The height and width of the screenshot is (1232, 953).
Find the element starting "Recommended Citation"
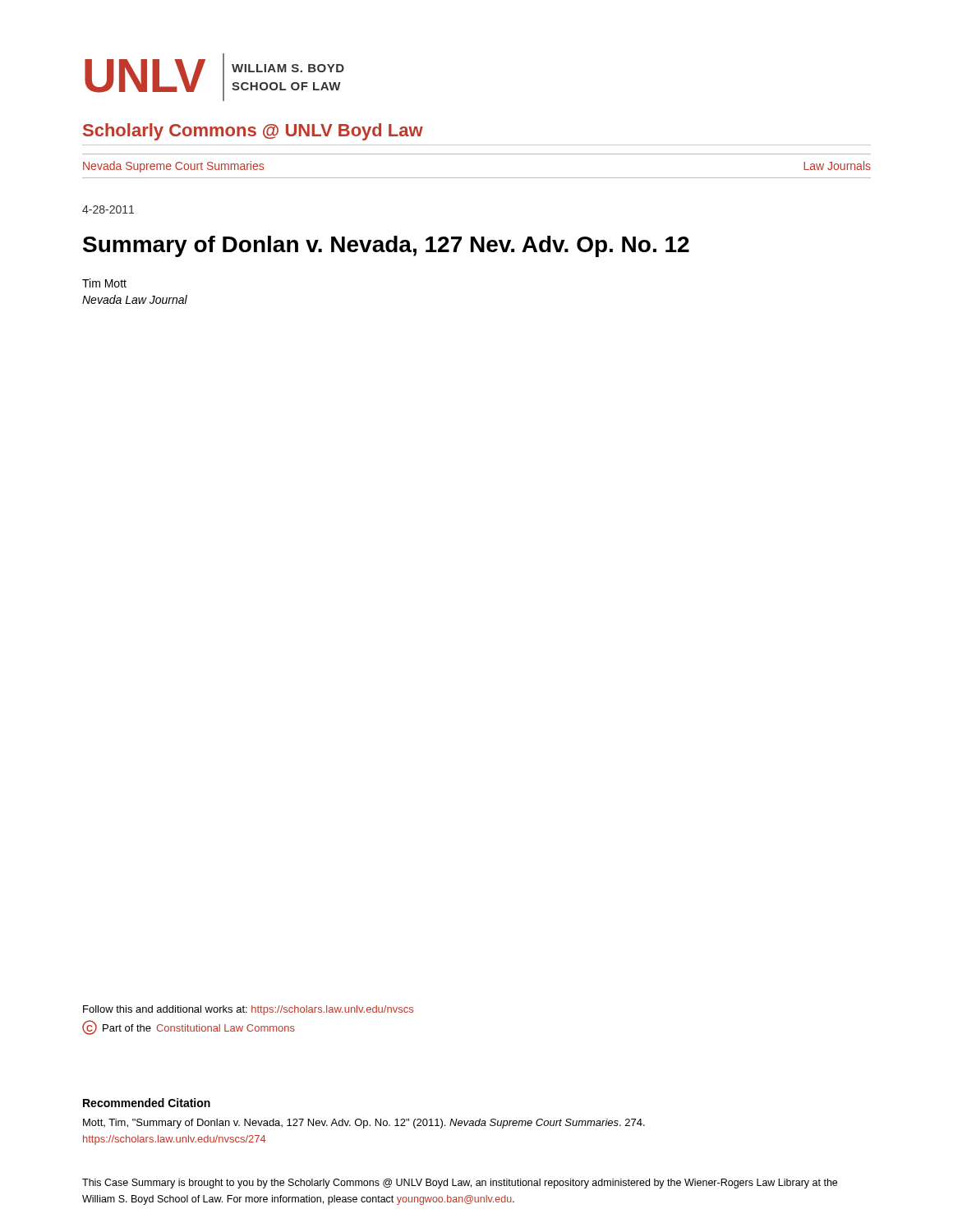tap(146, 1103)
